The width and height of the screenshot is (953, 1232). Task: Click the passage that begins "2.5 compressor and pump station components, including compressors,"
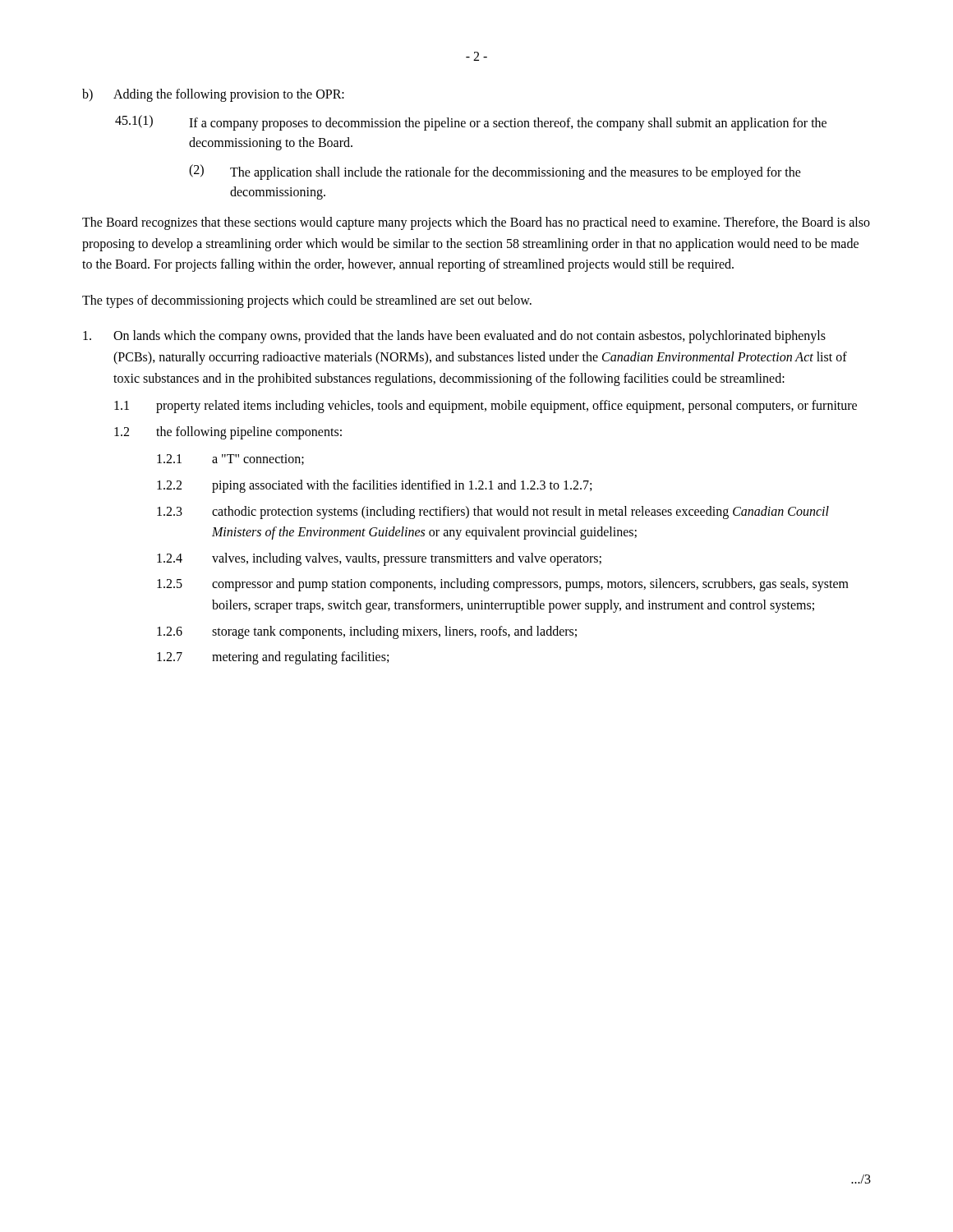(513, 595)
